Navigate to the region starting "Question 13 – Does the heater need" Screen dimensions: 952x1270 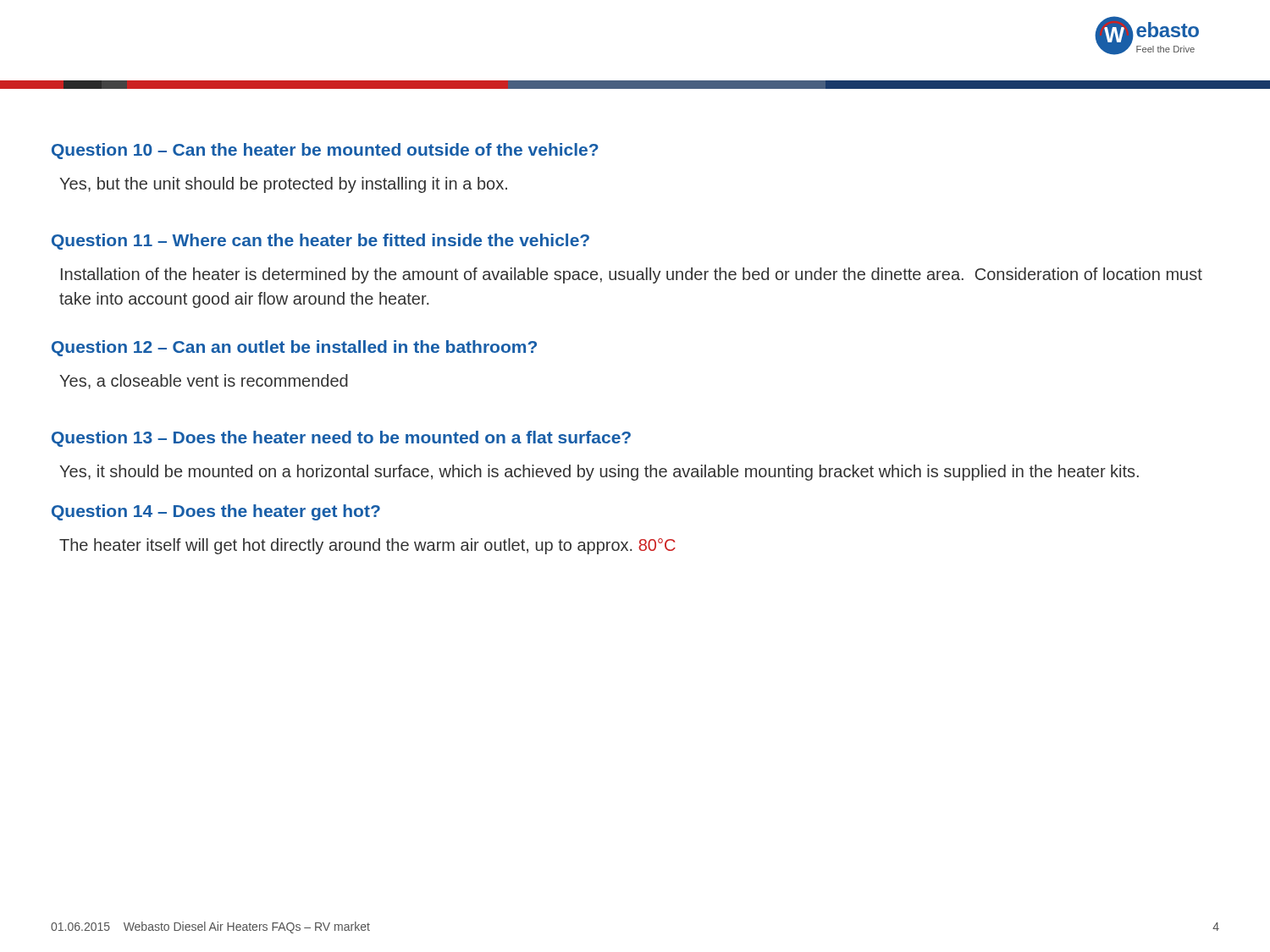[x=341, y=437]
